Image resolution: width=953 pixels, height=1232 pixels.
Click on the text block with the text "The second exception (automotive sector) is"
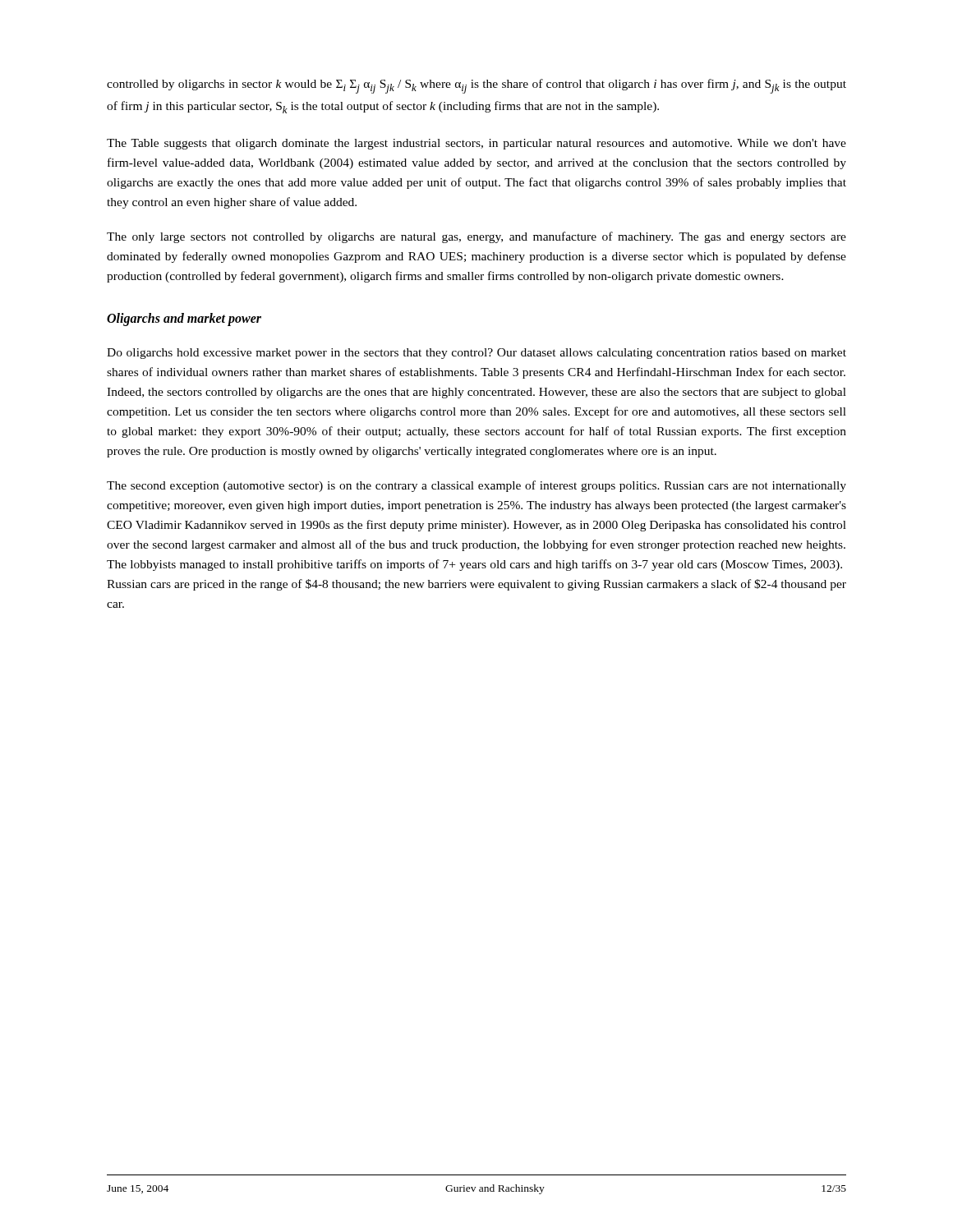[476, 544]
